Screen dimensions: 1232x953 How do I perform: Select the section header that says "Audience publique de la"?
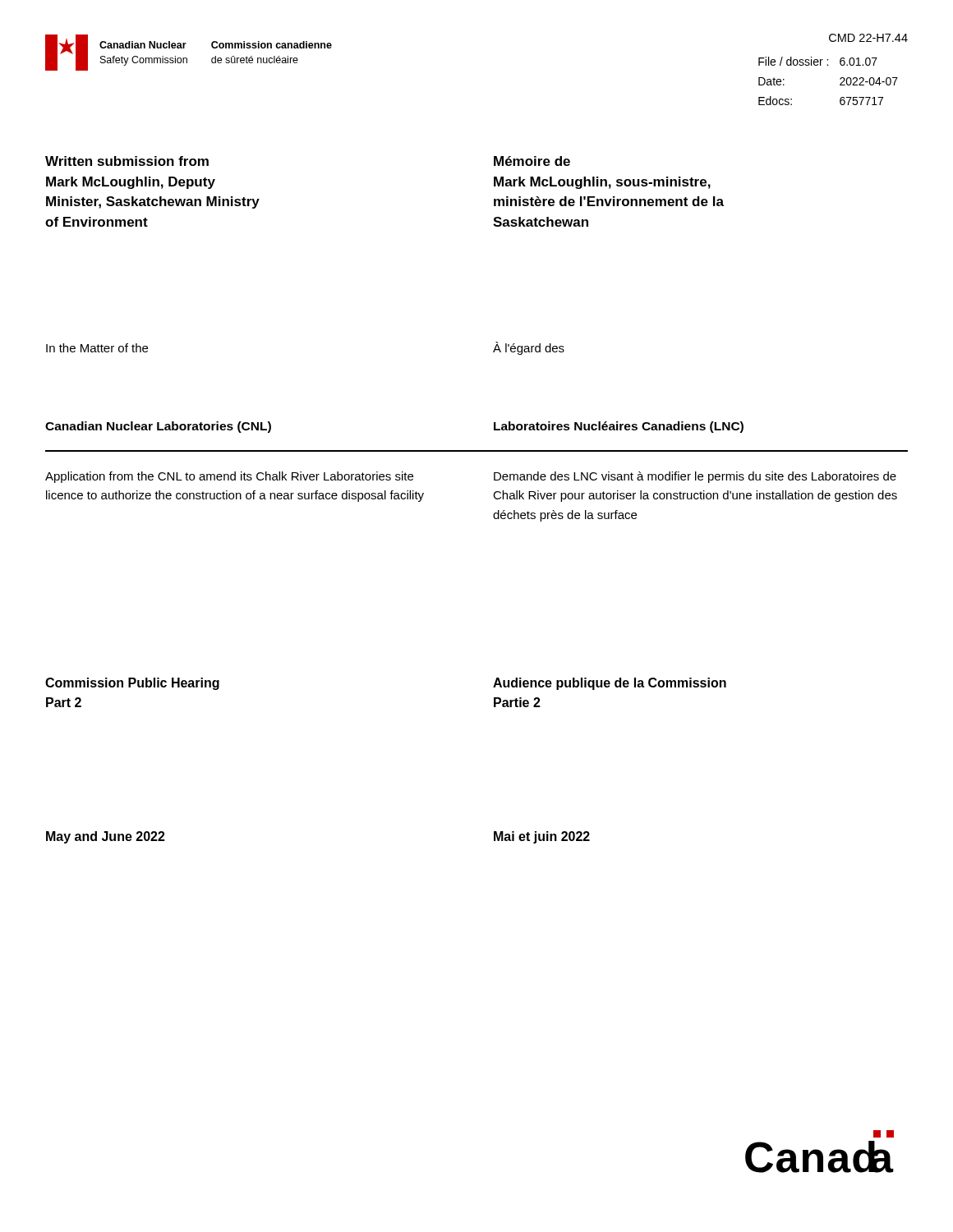(610, 693)
